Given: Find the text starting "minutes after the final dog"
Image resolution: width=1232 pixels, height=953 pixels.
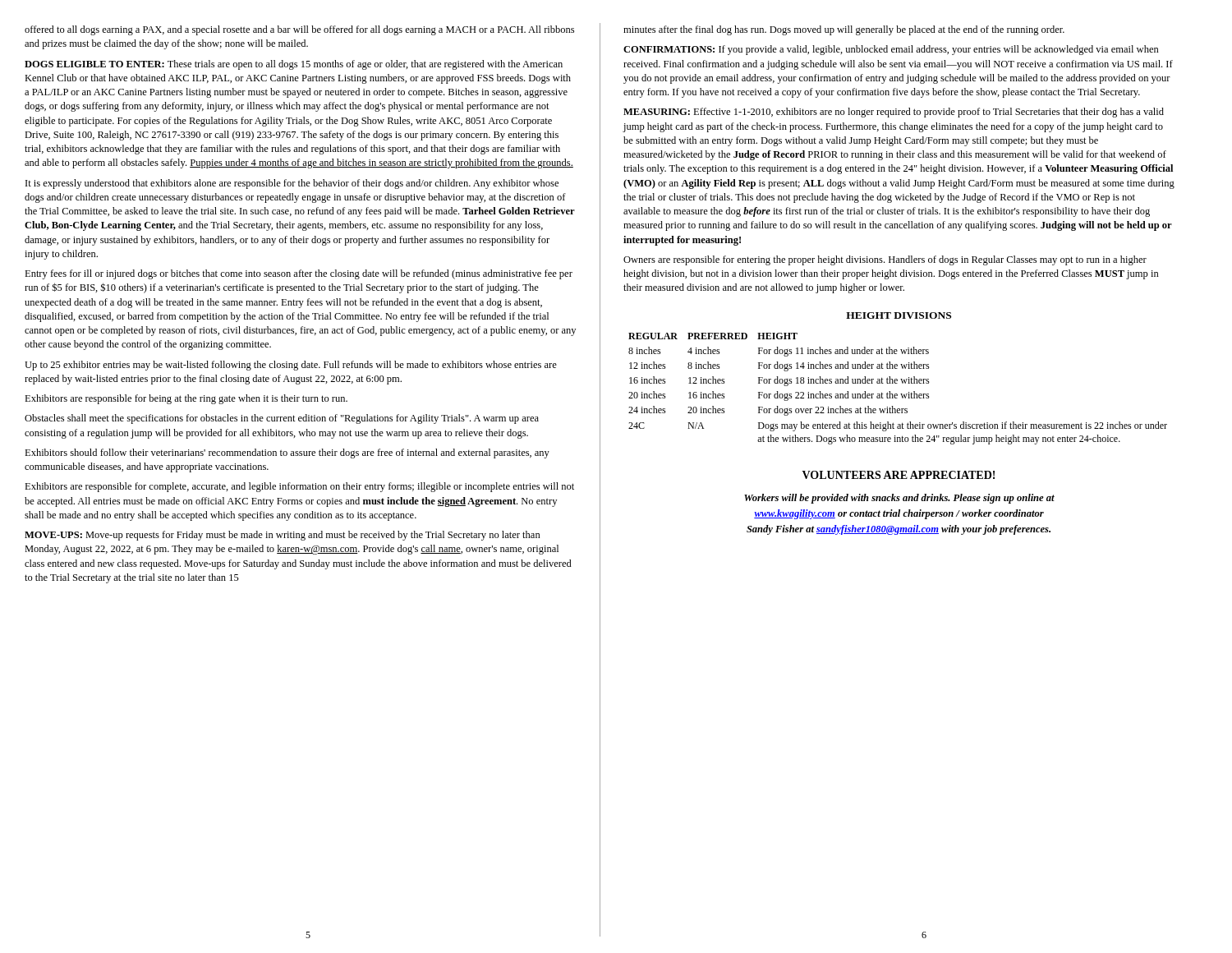Looking at the screenshot, I should click(899, 30).
